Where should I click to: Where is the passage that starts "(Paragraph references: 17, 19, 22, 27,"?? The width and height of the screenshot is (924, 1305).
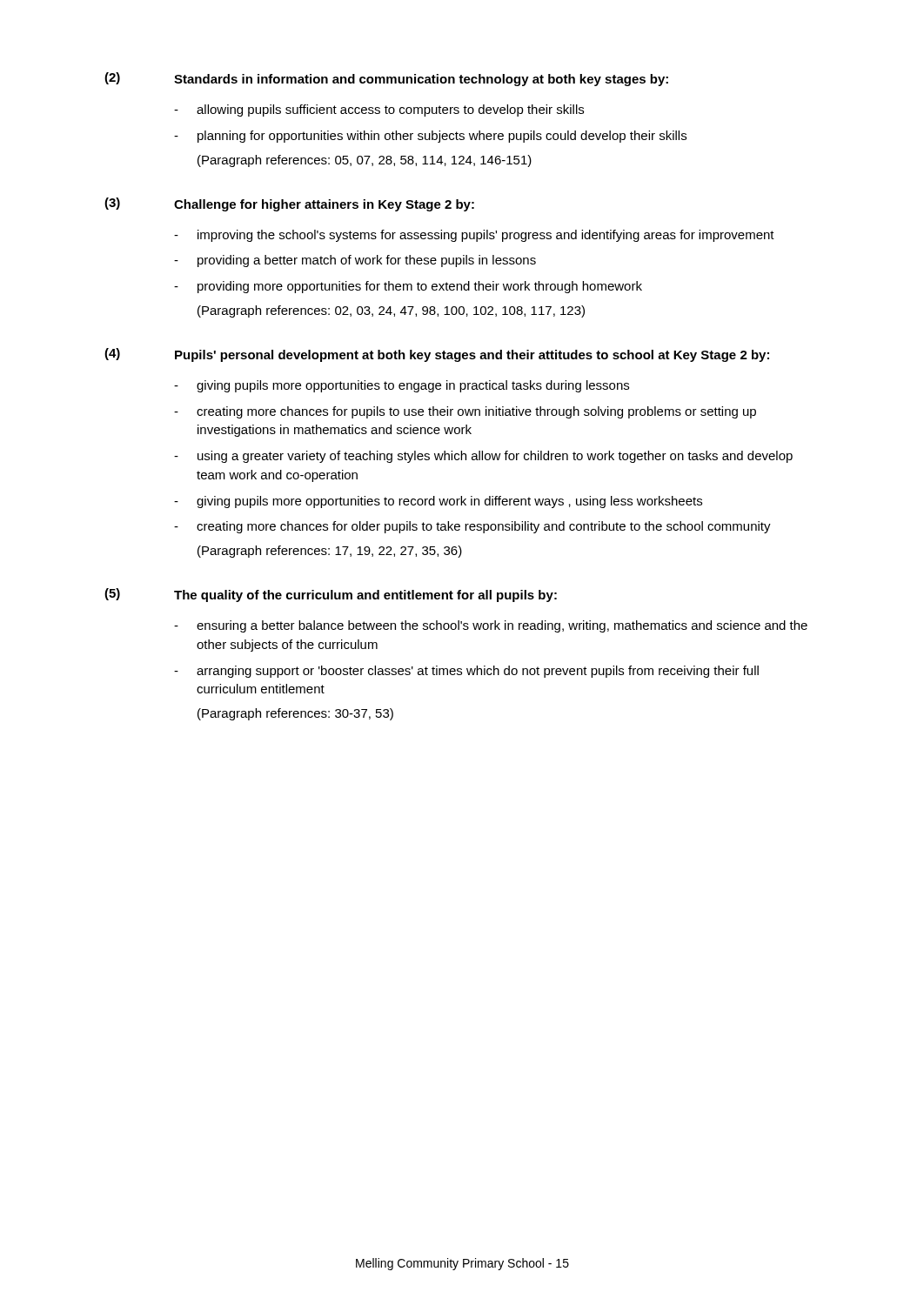329,550
